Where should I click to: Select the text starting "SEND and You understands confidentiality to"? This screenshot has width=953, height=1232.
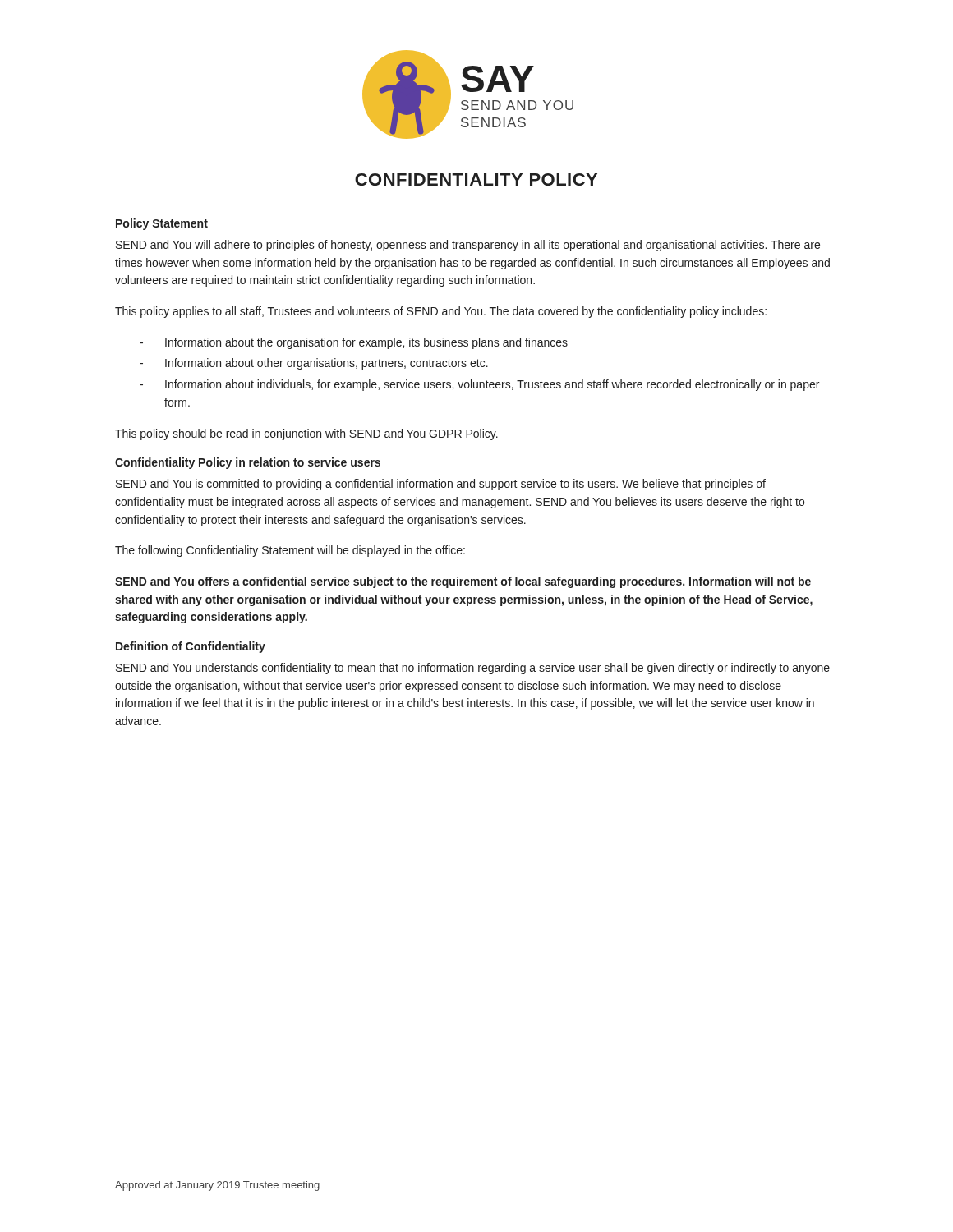tap(472, 694)
